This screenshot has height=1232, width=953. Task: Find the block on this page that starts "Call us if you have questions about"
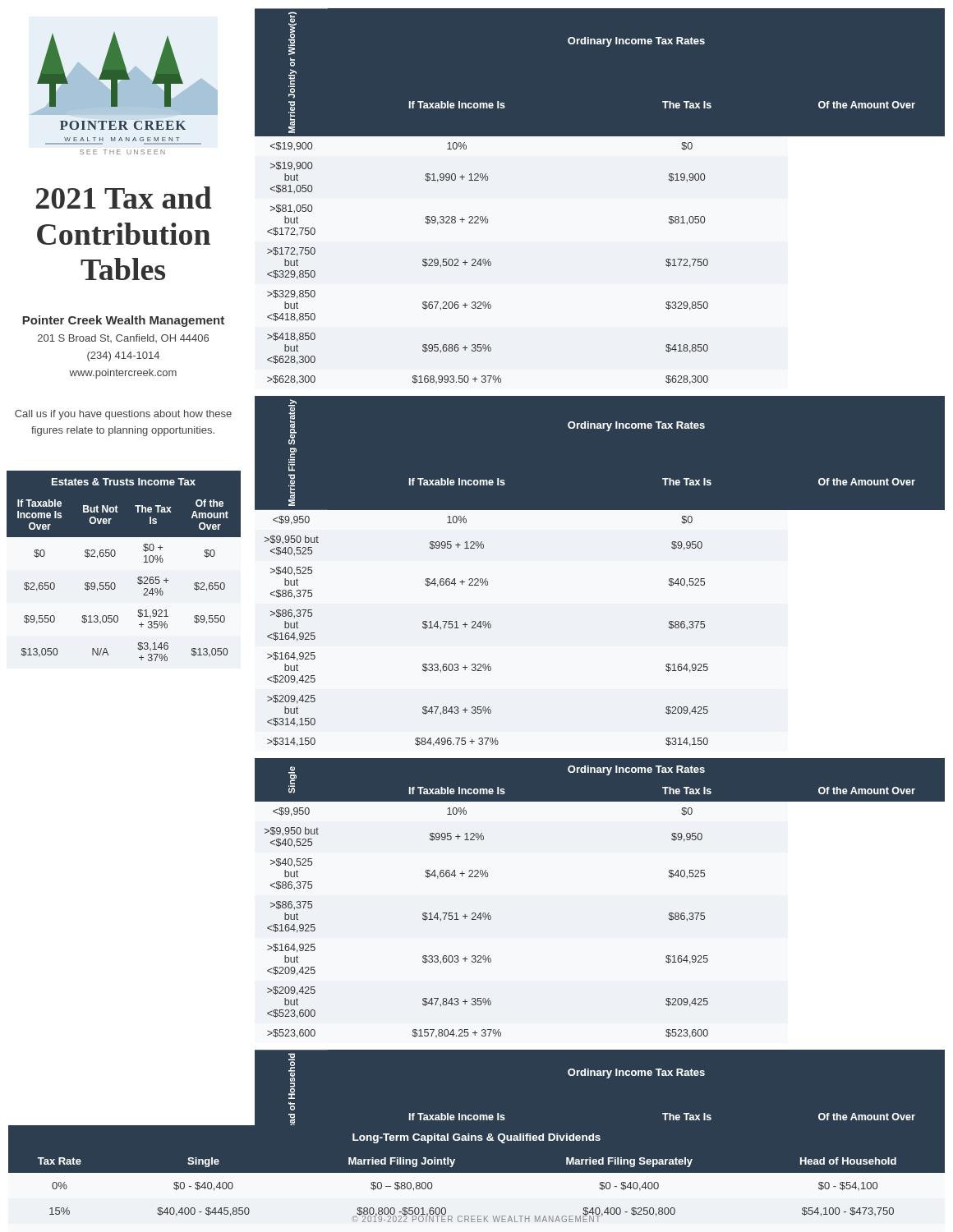coord(123,422)
